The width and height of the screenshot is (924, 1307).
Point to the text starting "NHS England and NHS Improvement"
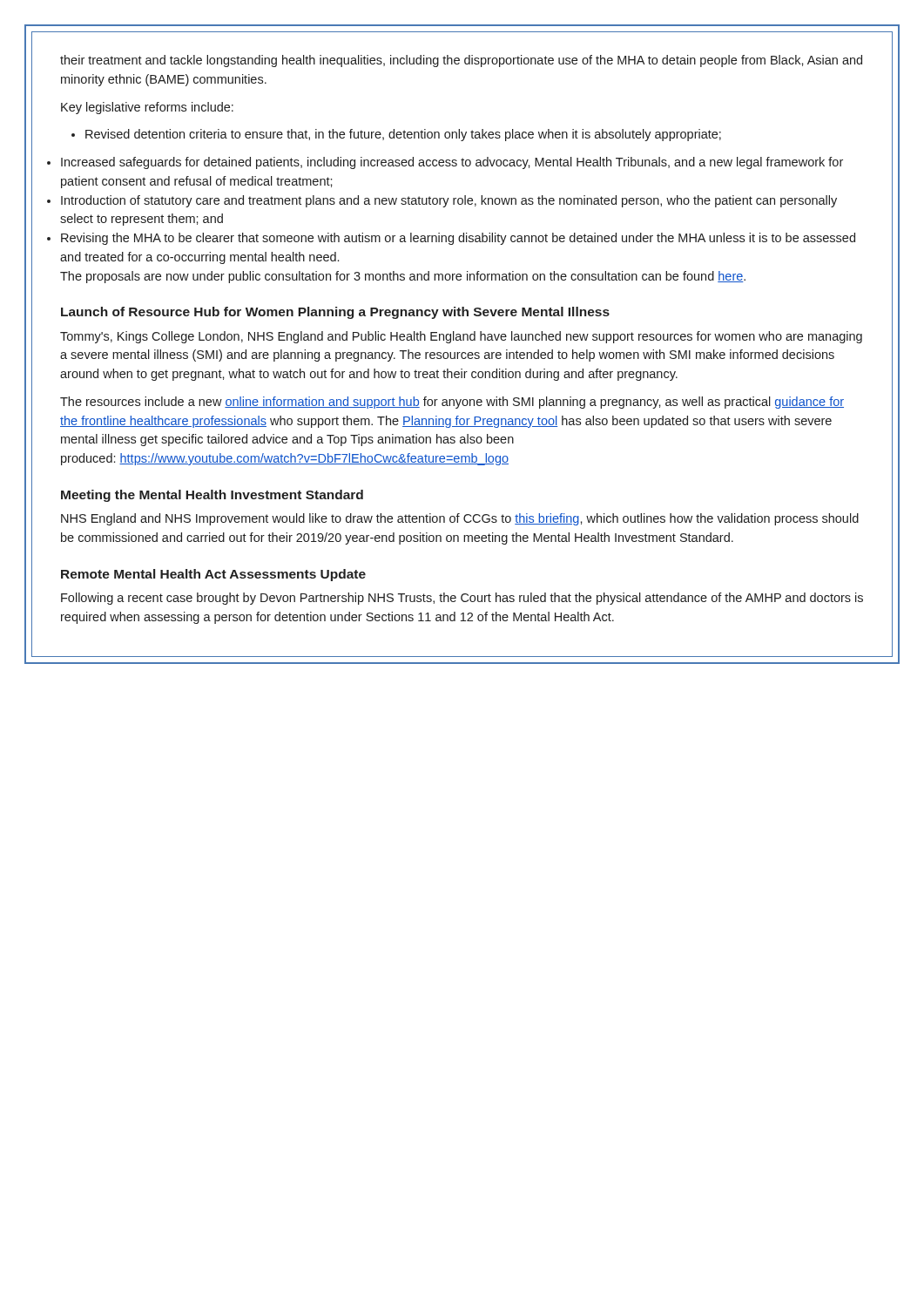(462, 529)
